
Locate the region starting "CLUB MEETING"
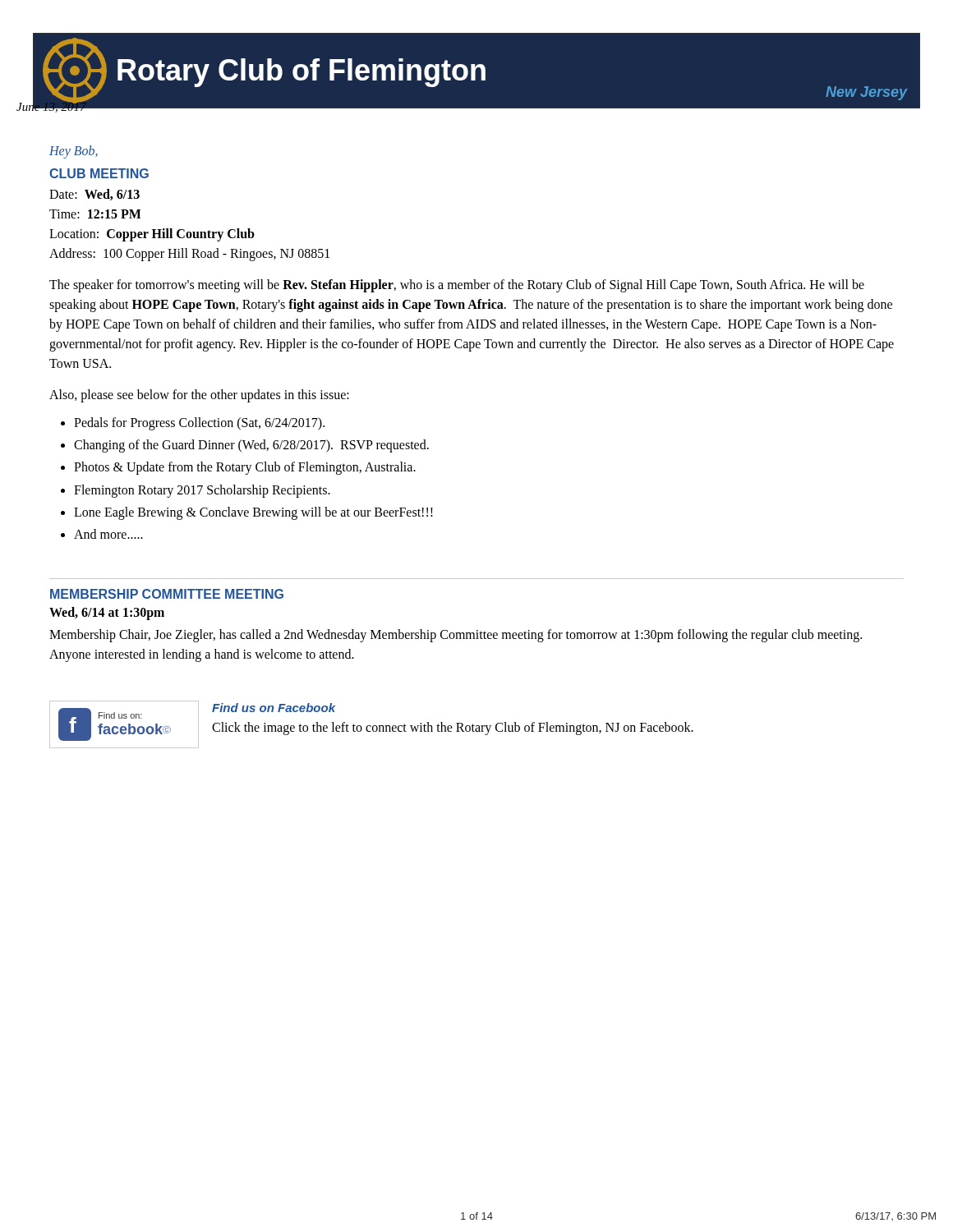[x=99, y=174]
